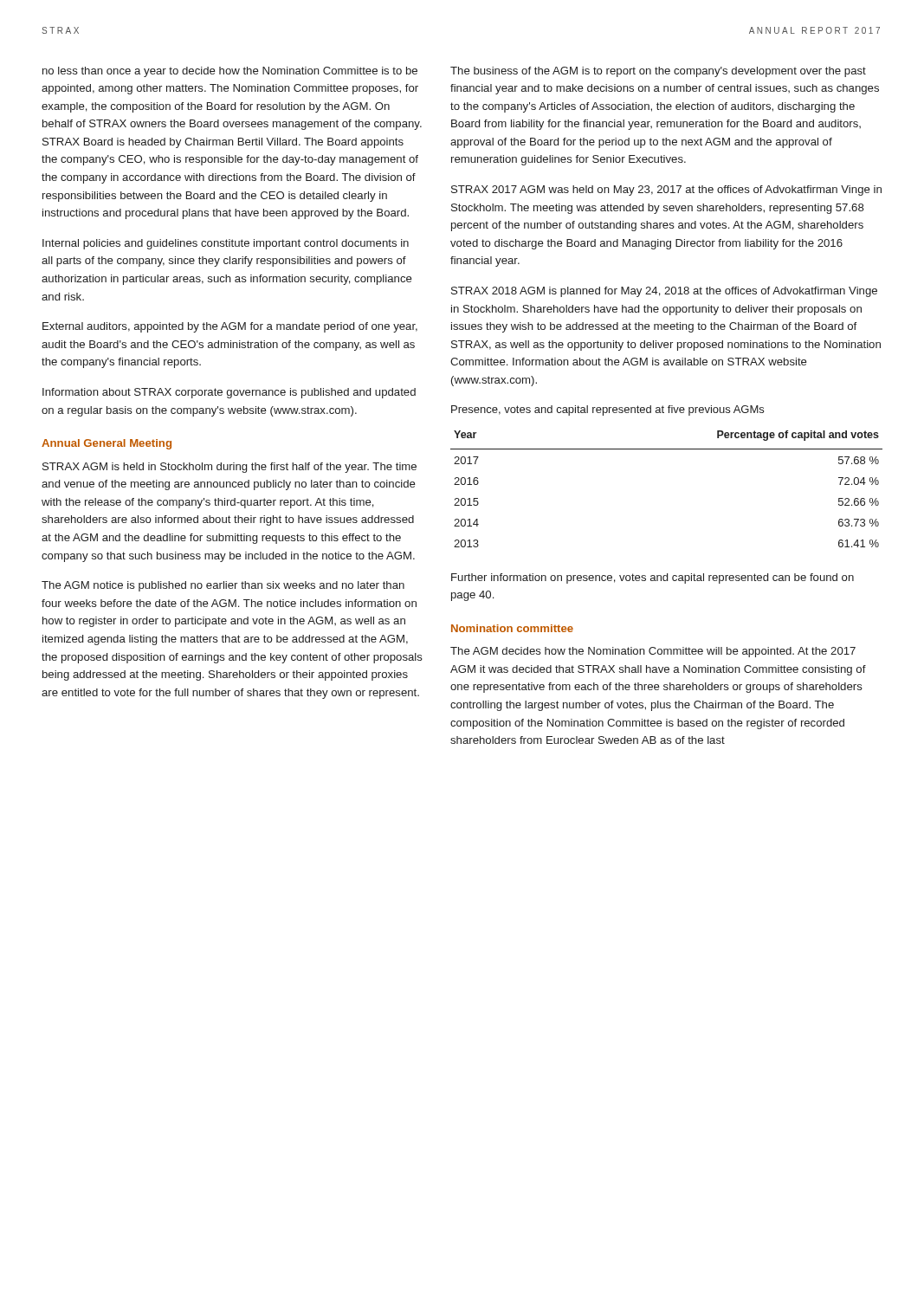This screenshot has width=924, height=1299.
Task: Locate the block of text that opens with "STRAX AGM is held in Stockholm during the"
Action: [232, 511]
